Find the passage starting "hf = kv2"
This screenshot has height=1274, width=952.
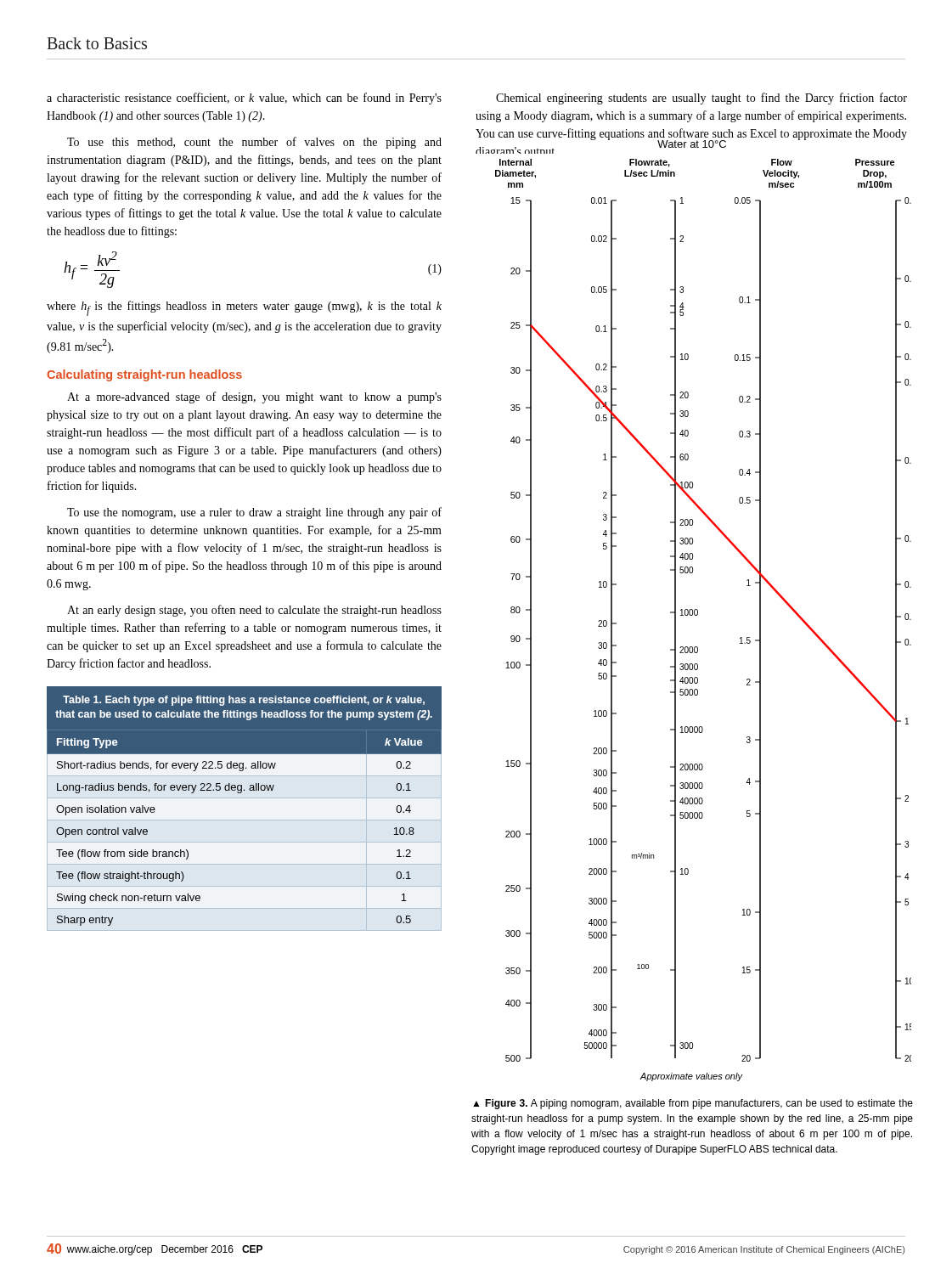pyautogui.click(x=107, y=271)
